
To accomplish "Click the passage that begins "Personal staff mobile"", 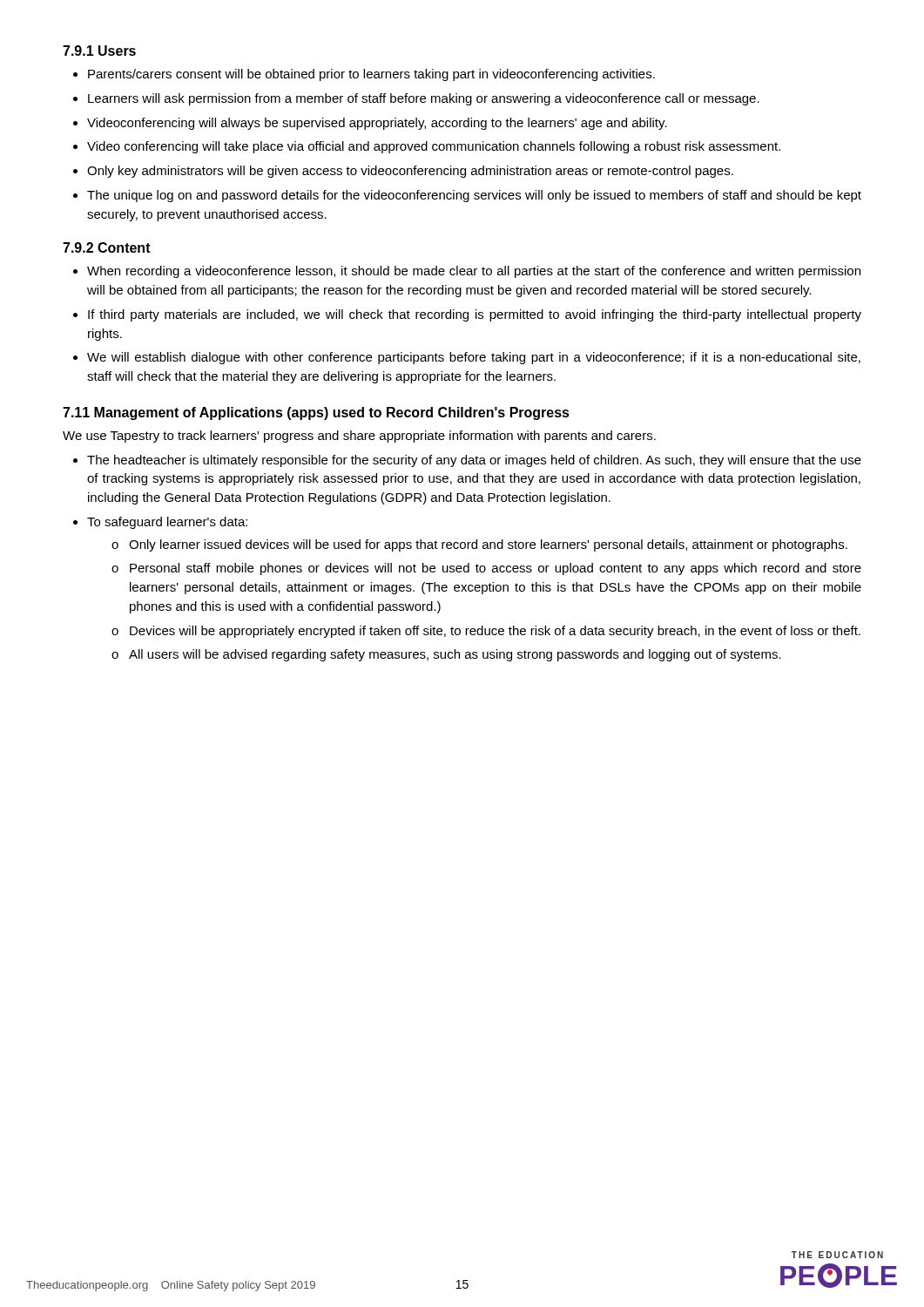I will 495,587.
